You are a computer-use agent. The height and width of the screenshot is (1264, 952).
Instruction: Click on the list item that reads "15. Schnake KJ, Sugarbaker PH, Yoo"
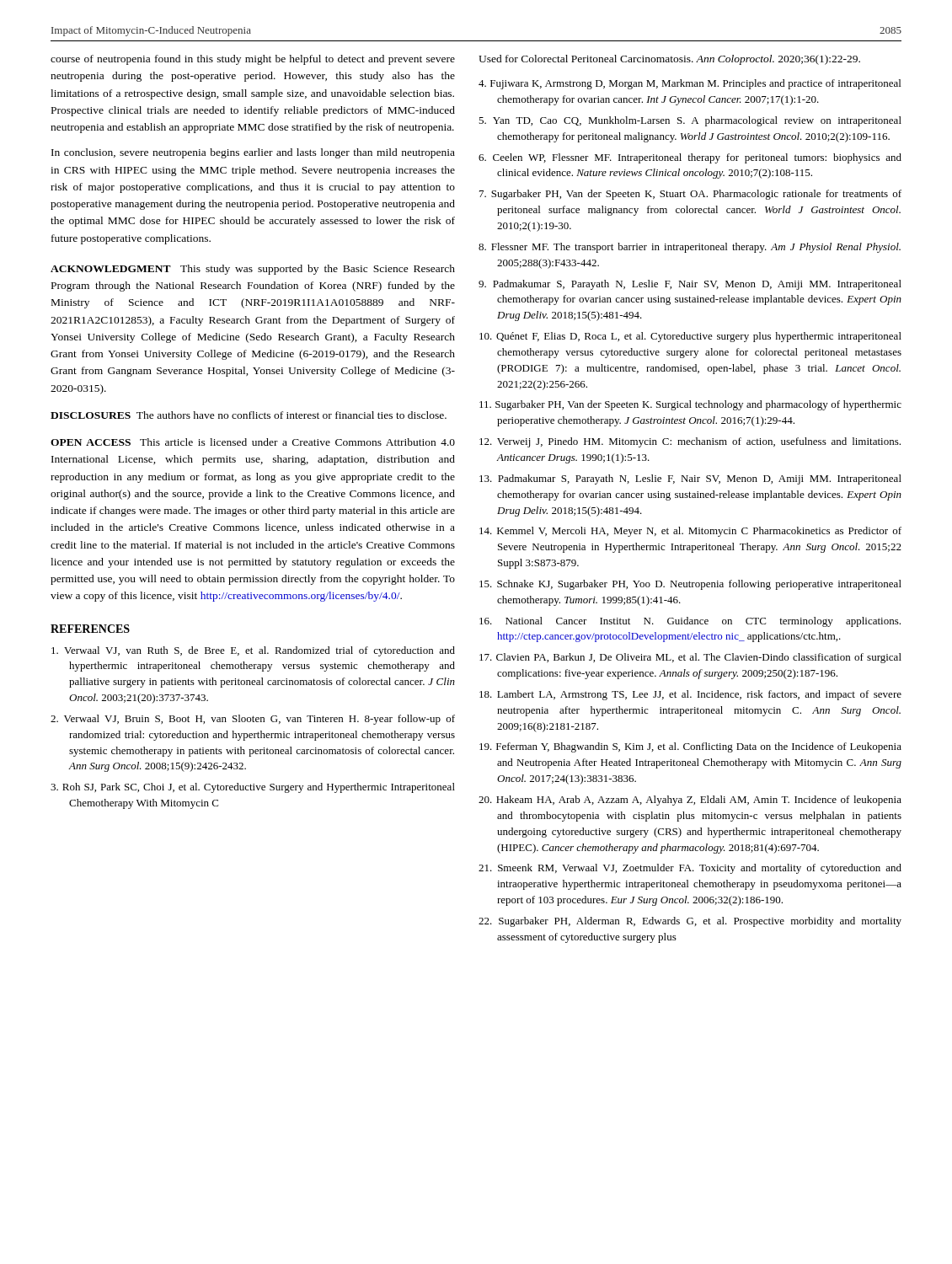[690, 591]
